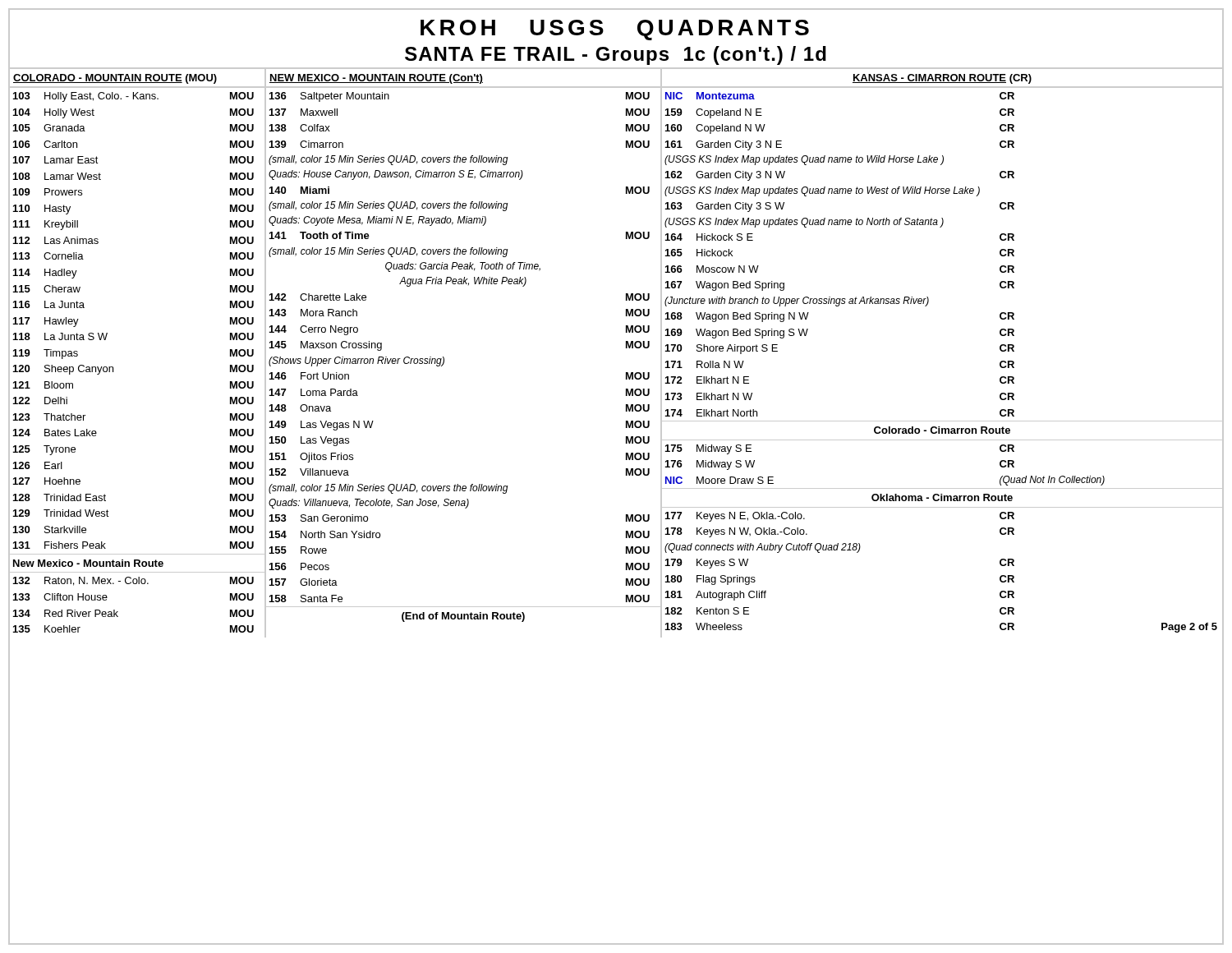Click on the title that says "KROH USGS QUADRANTS SANTA"

point(616,40)
